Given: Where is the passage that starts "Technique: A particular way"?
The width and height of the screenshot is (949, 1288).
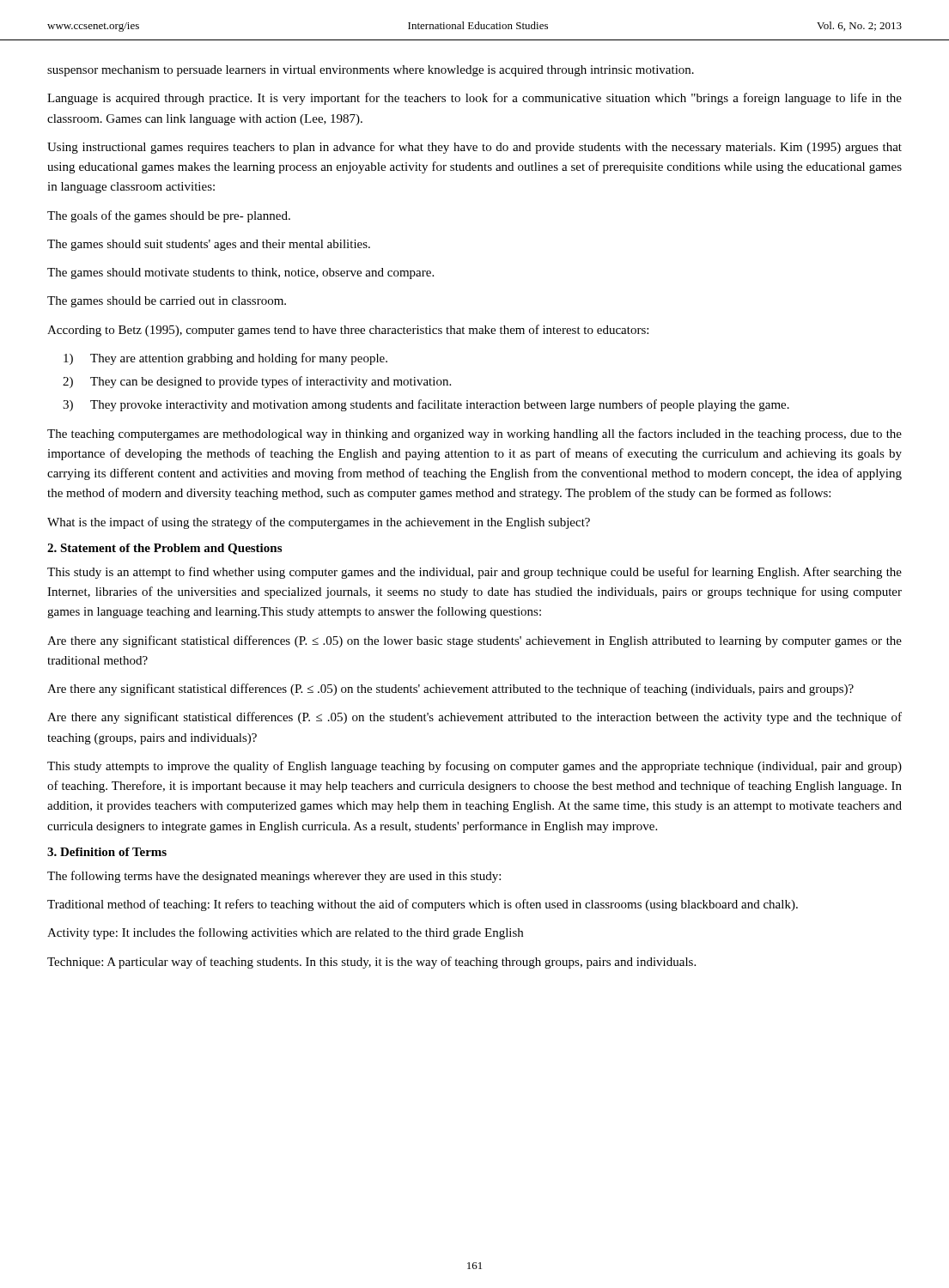Looking at the screenshot, I should (x=372, y=961).
